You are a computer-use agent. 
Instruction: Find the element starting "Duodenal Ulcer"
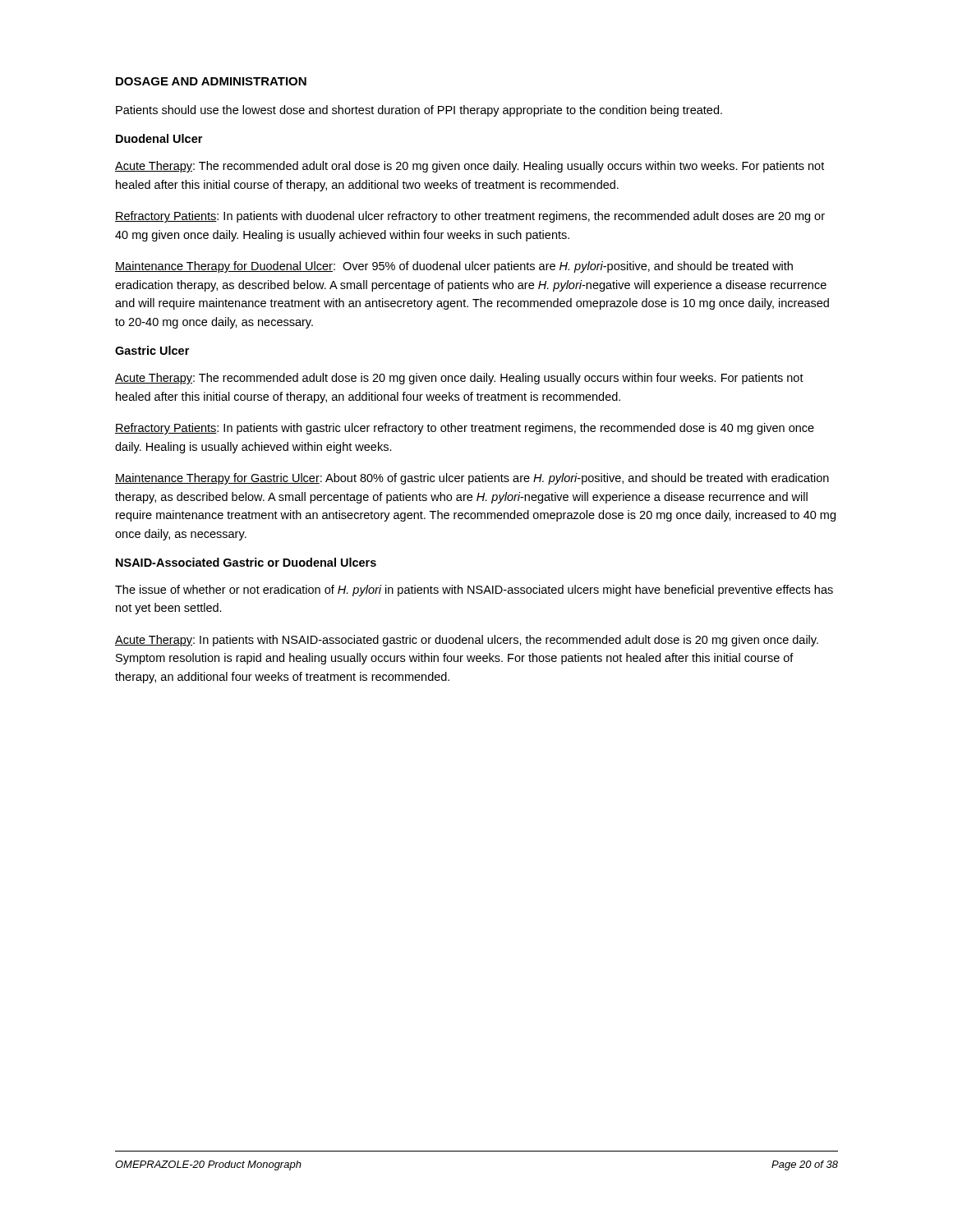click(159, 139)
